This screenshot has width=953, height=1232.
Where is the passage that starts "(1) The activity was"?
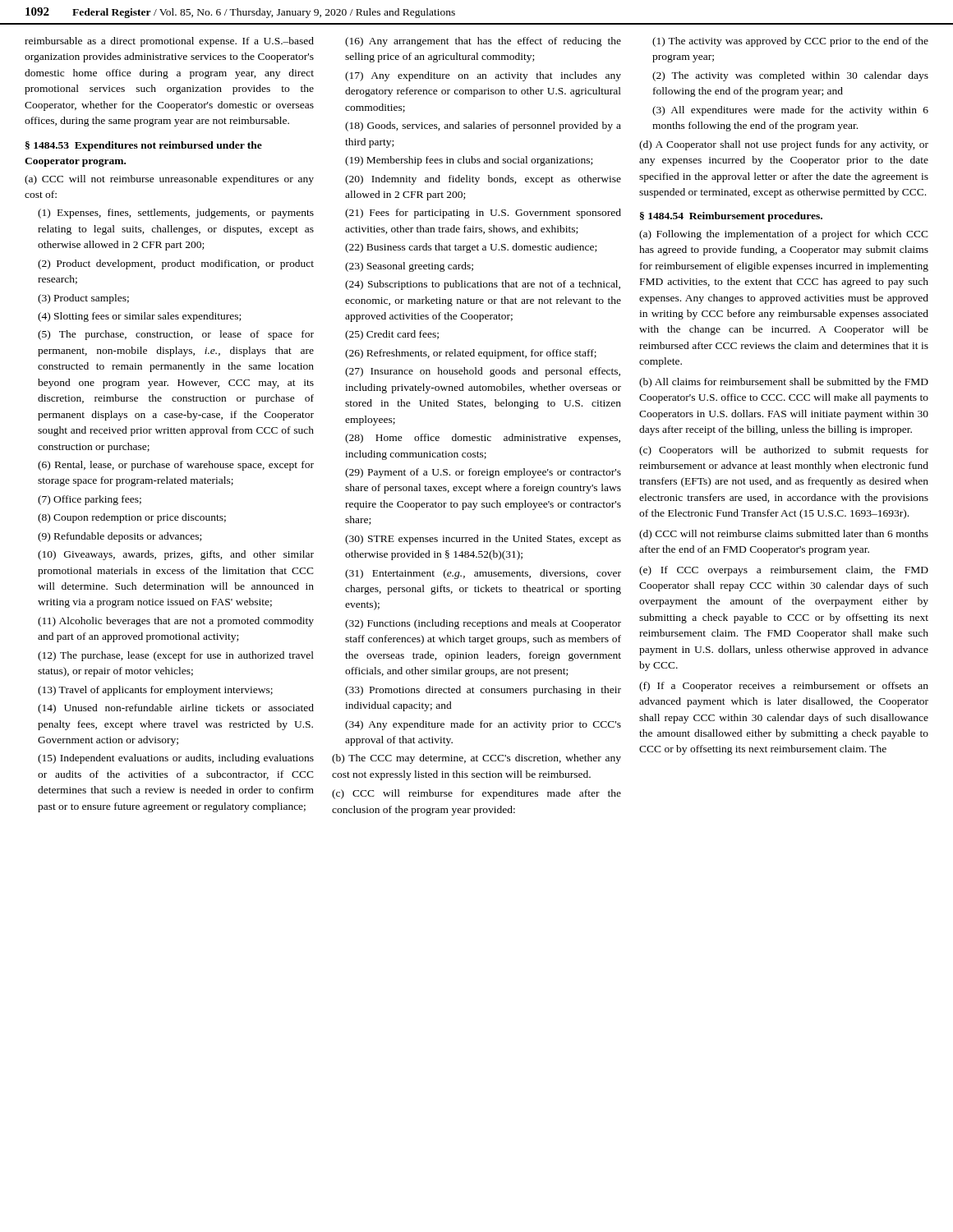[790, 49]
